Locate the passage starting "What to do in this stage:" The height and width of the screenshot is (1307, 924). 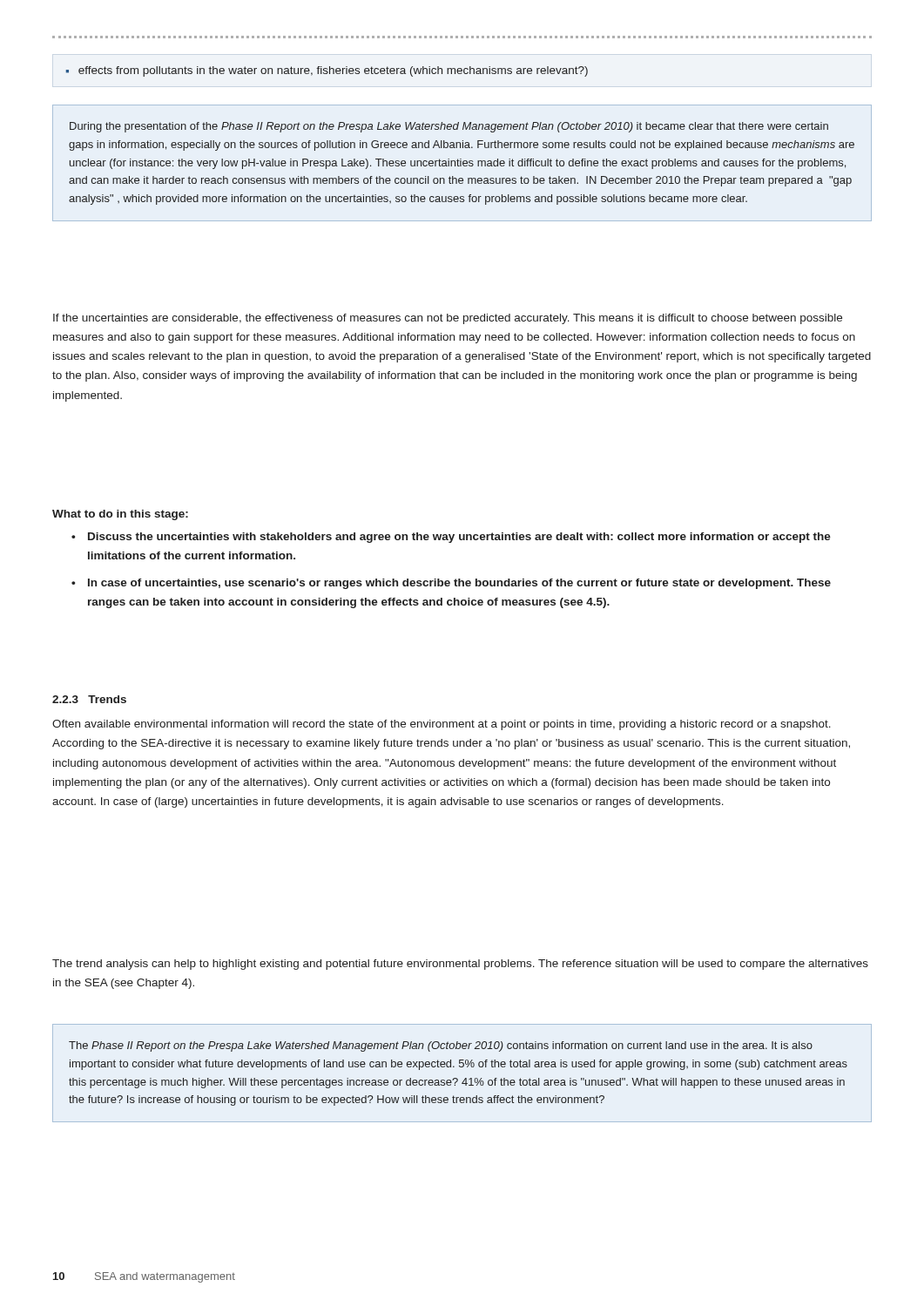(x=121, y=514)
